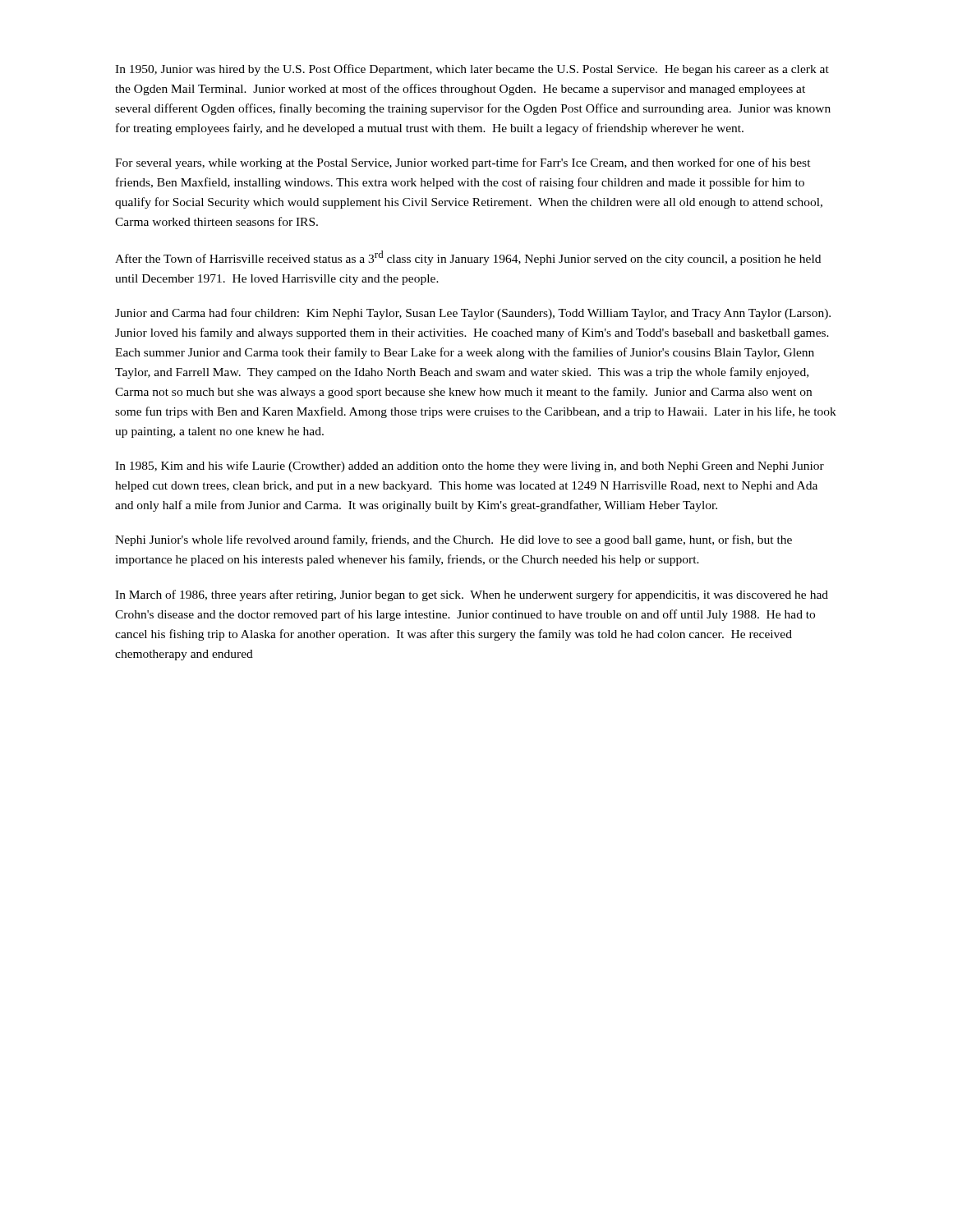Find the block on this page that starts "In 1950, Junior was"
The image size is (953, 1232).
click(473, 98)
